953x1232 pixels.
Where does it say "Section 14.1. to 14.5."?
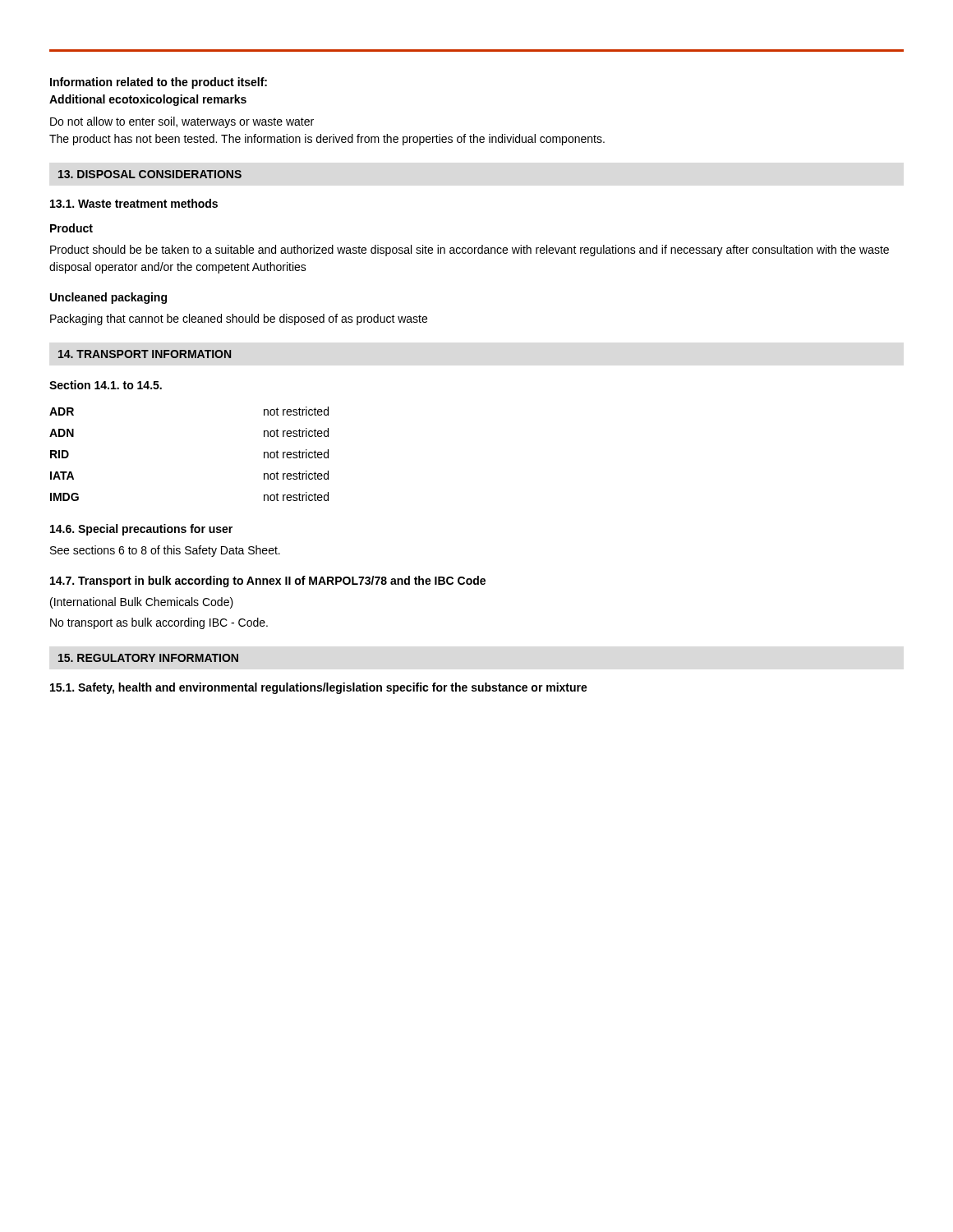pos(106,385)
